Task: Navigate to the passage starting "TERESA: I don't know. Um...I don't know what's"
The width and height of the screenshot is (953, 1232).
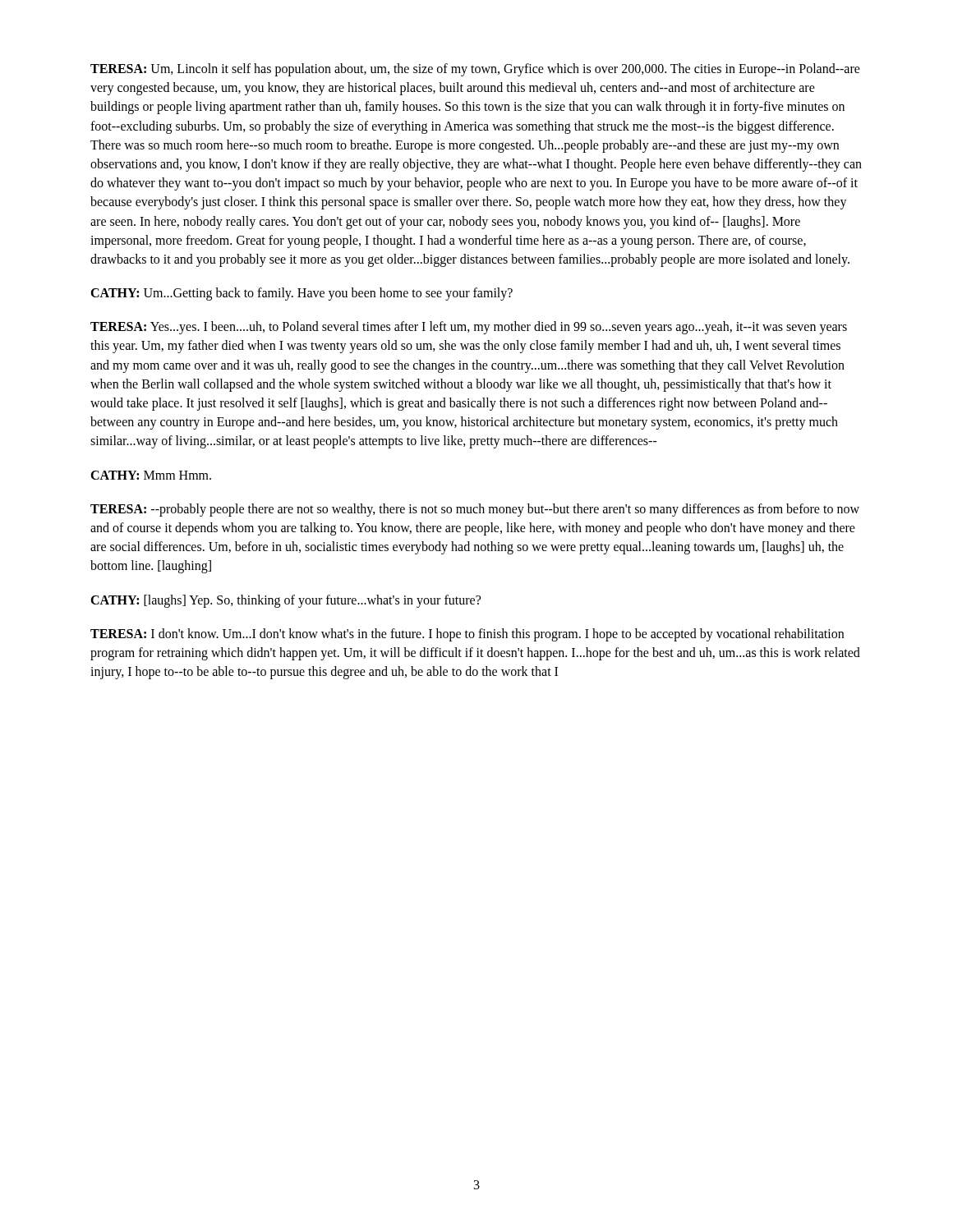Action: click(475, 652)
